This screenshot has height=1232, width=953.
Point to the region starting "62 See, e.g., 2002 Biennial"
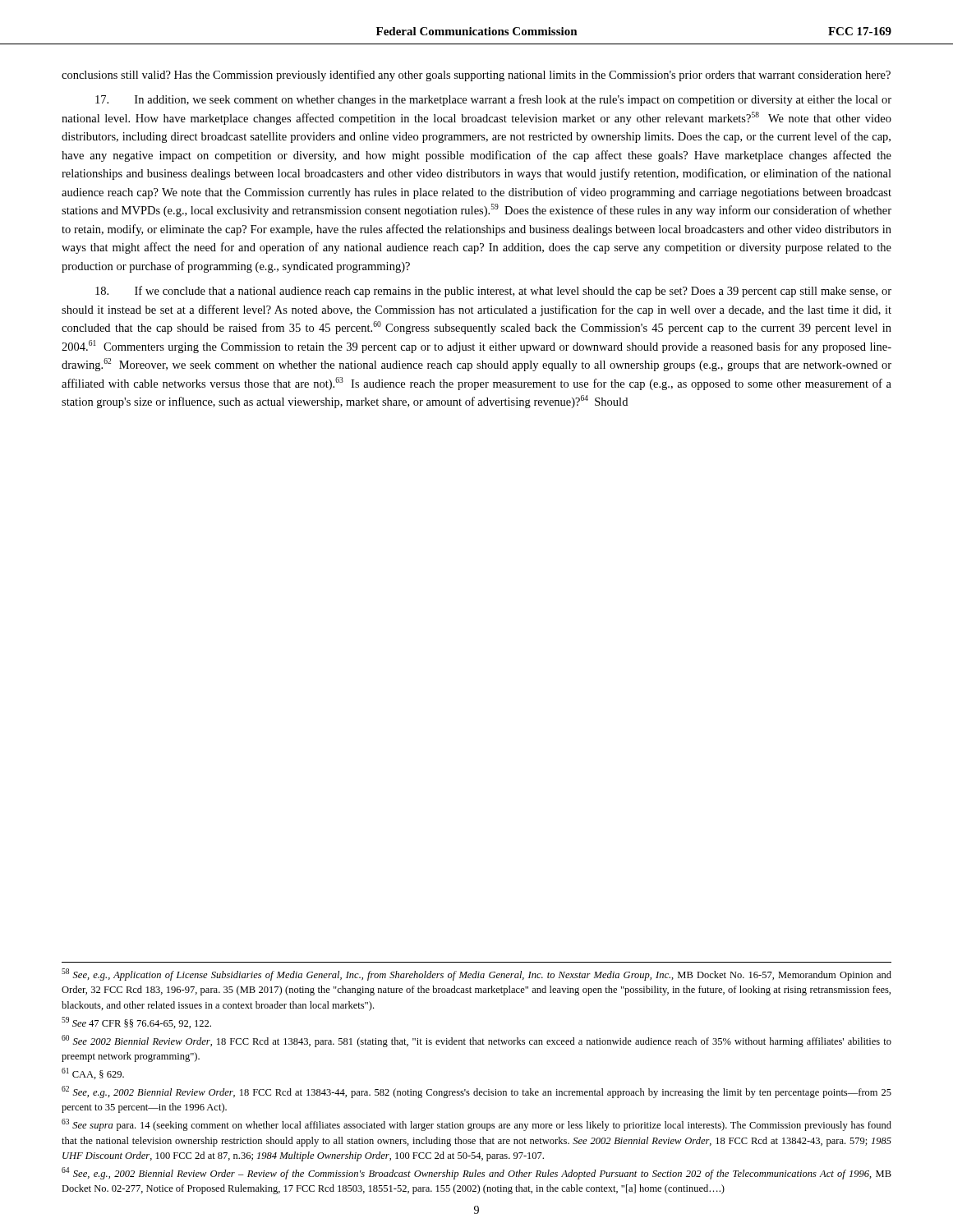click(x=476, y=1099)
